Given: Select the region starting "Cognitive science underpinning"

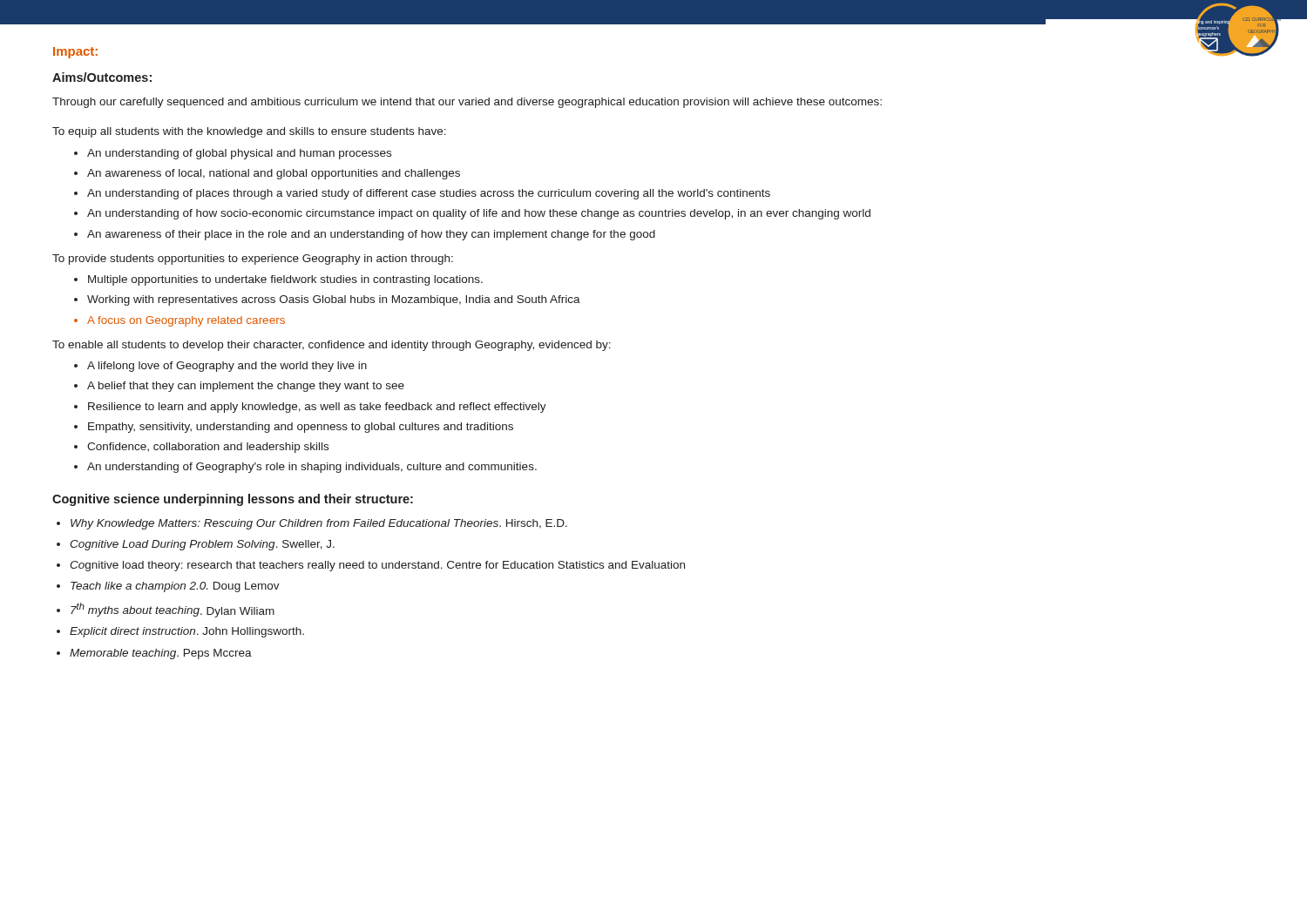Looking at the screenshot, I should [x=233, y=499].
